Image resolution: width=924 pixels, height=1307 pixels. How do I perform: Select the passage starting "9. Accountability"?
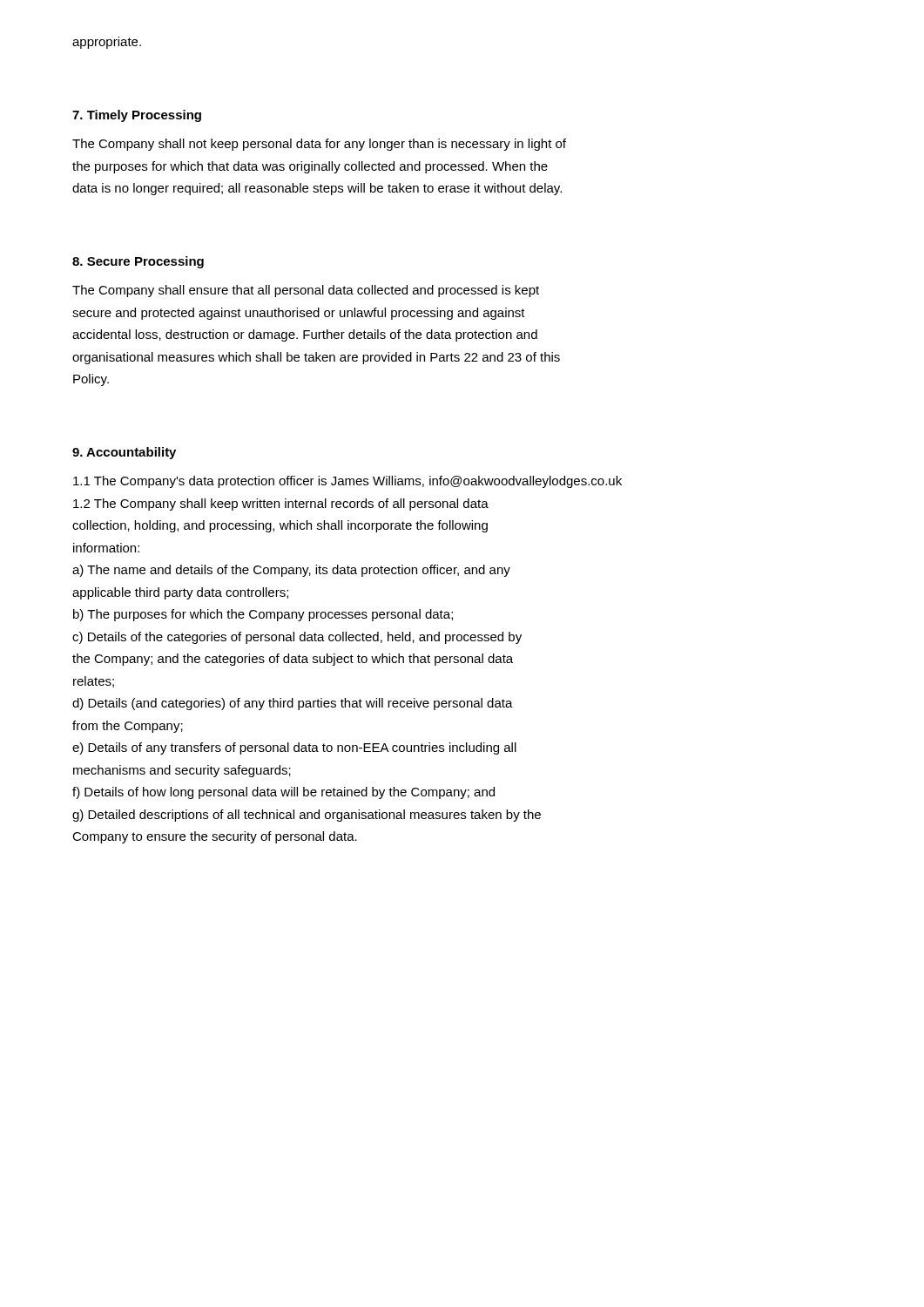coord(124,451)
